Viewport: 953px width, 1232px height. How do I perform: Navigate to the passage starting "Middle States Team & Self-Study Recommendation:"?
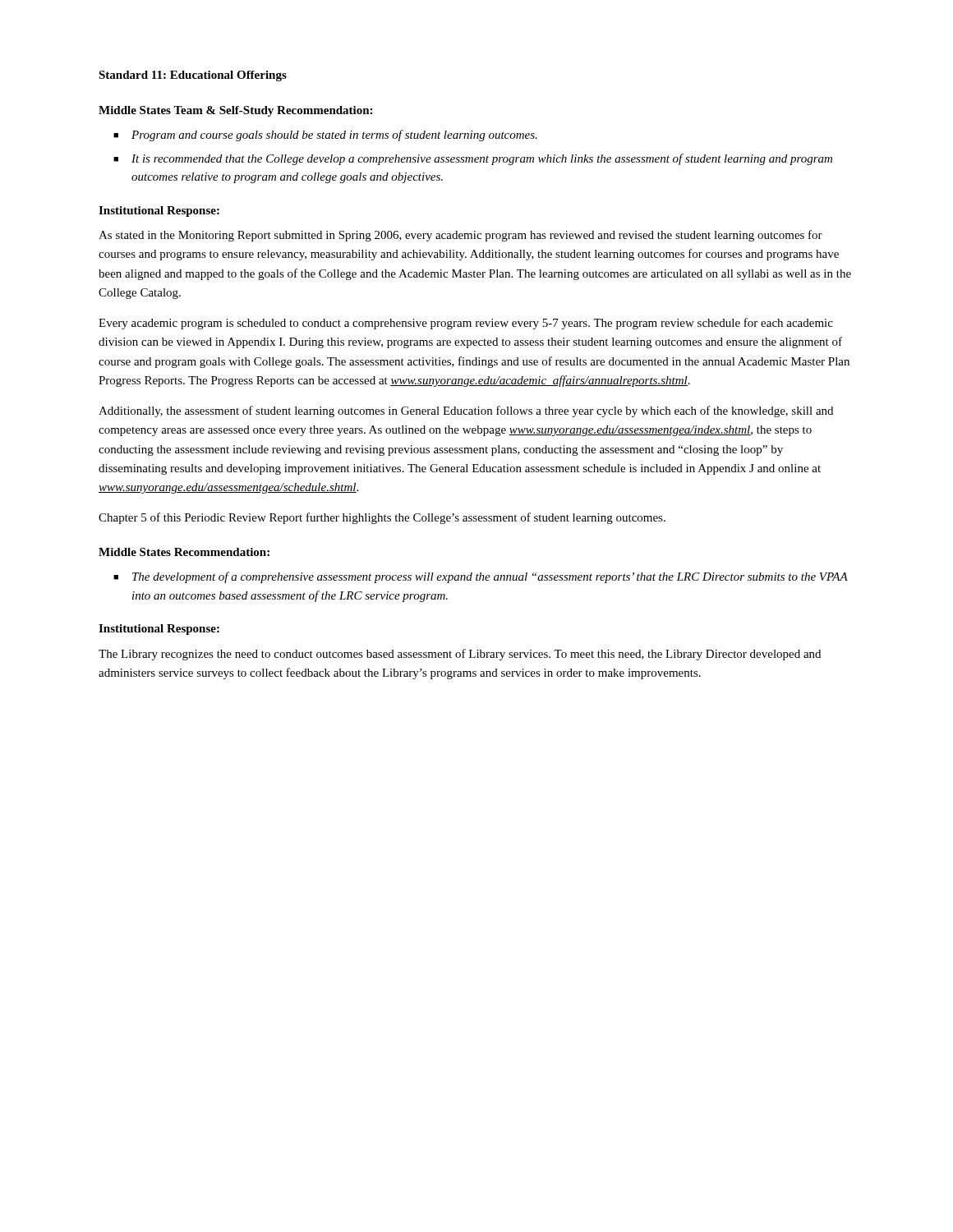[236, 110]
